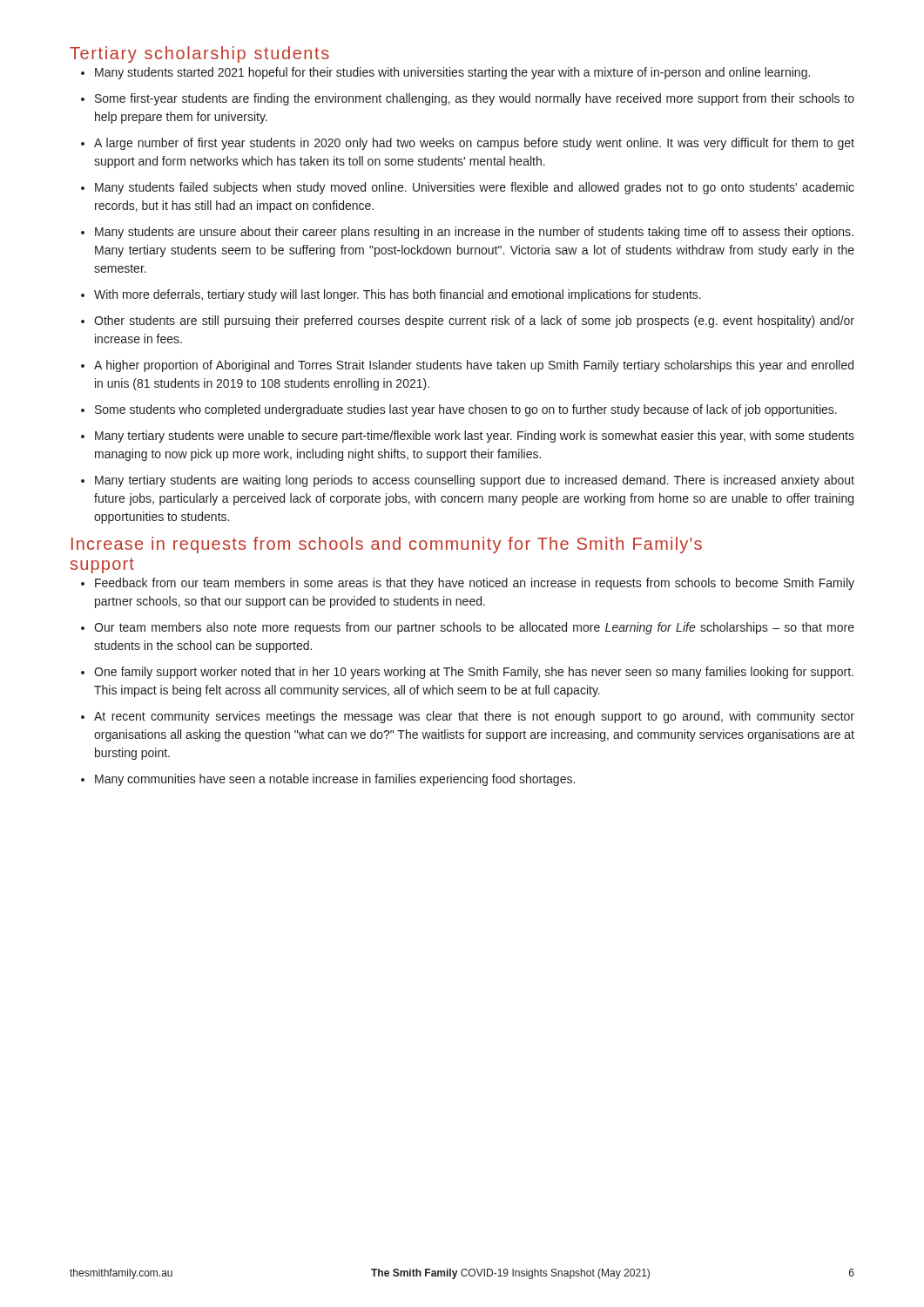924x1307 pixels.
Task: Click on the list item that reads "A higher proportion of Aboriginal"
Action: point(474,374)
